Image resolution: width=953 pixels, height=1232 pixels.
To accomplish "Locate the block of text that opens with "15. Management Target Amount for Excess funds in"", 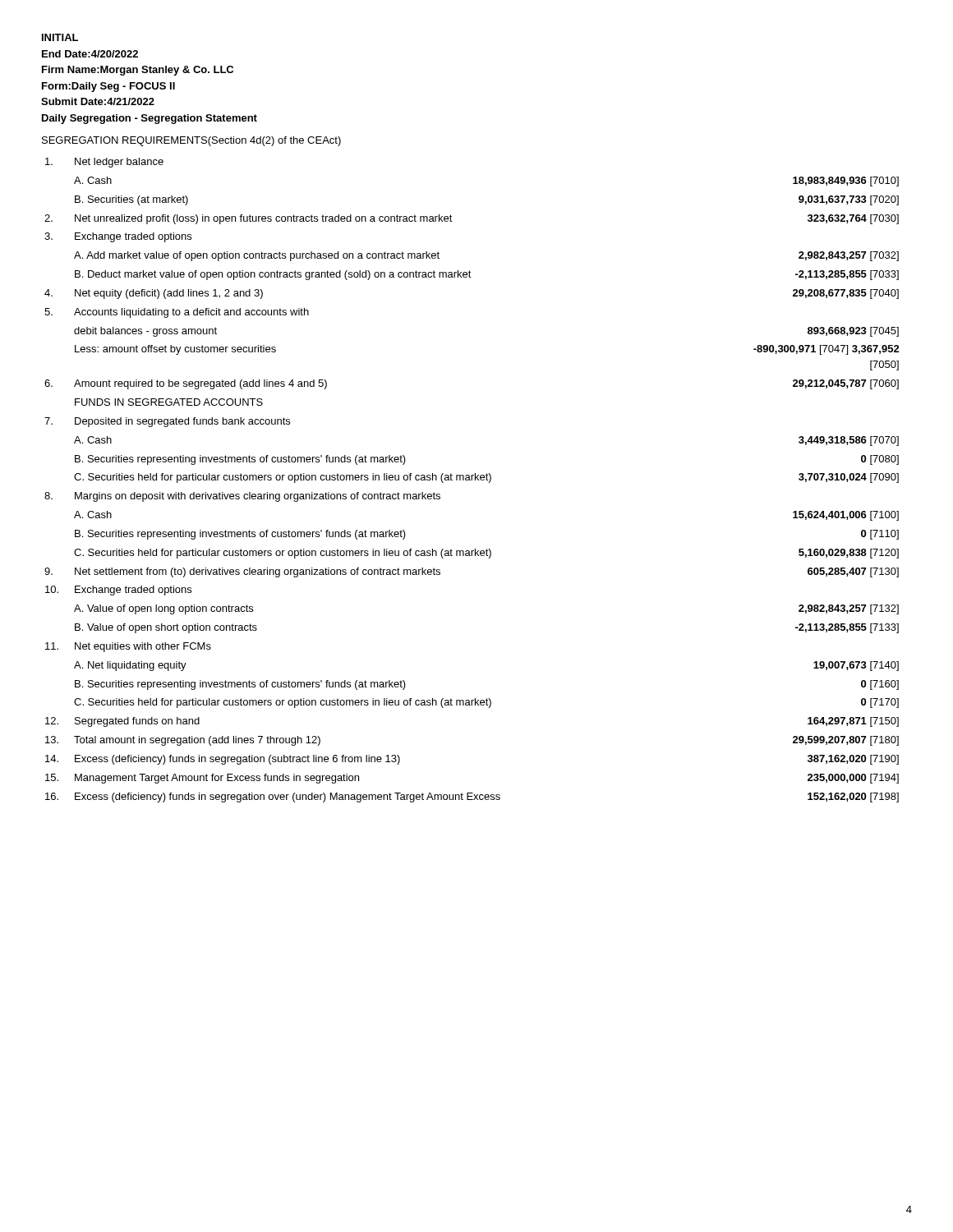I will (215, 778).
